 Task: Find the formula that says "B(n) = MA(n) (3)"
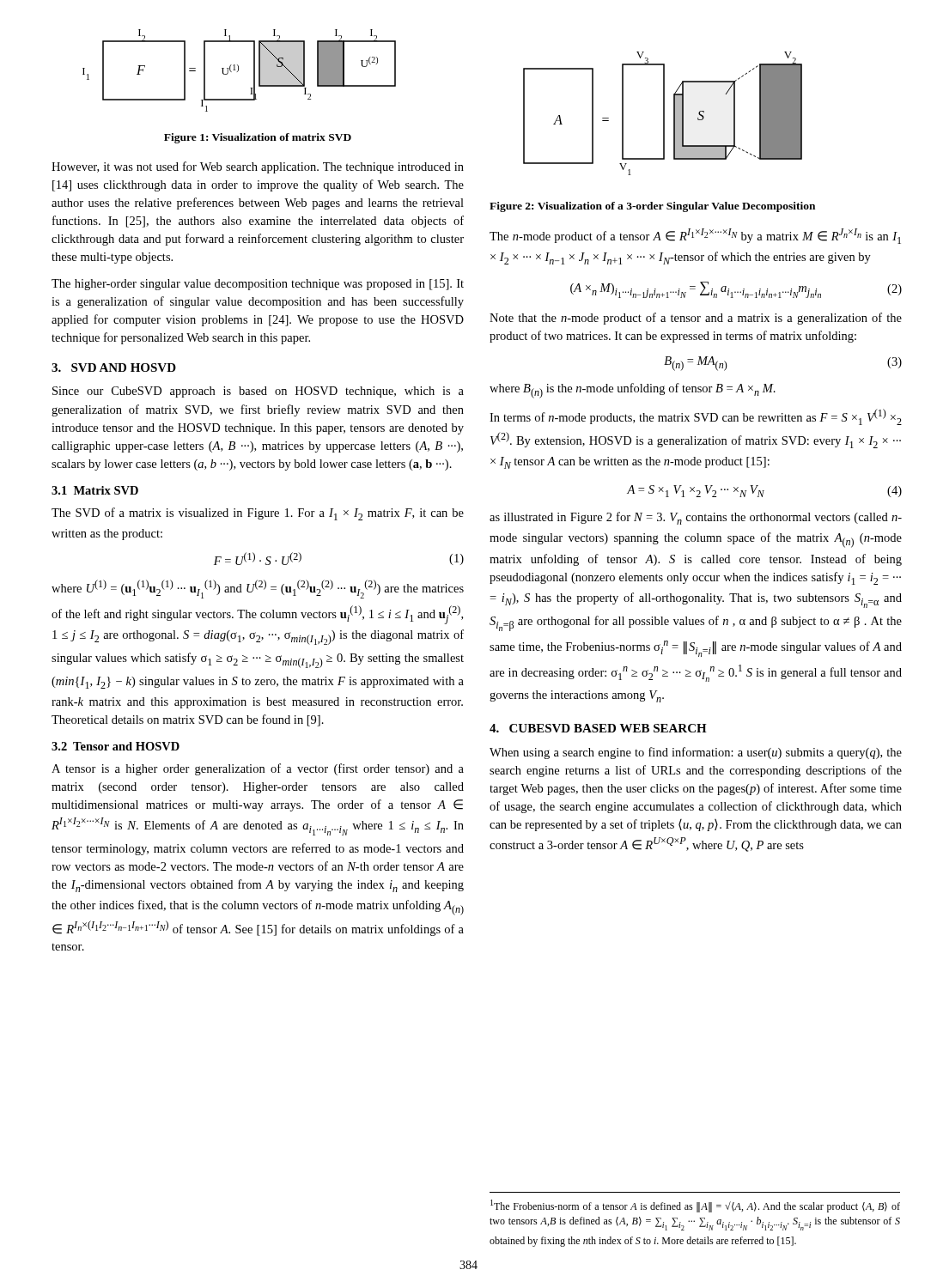(708, 364)
